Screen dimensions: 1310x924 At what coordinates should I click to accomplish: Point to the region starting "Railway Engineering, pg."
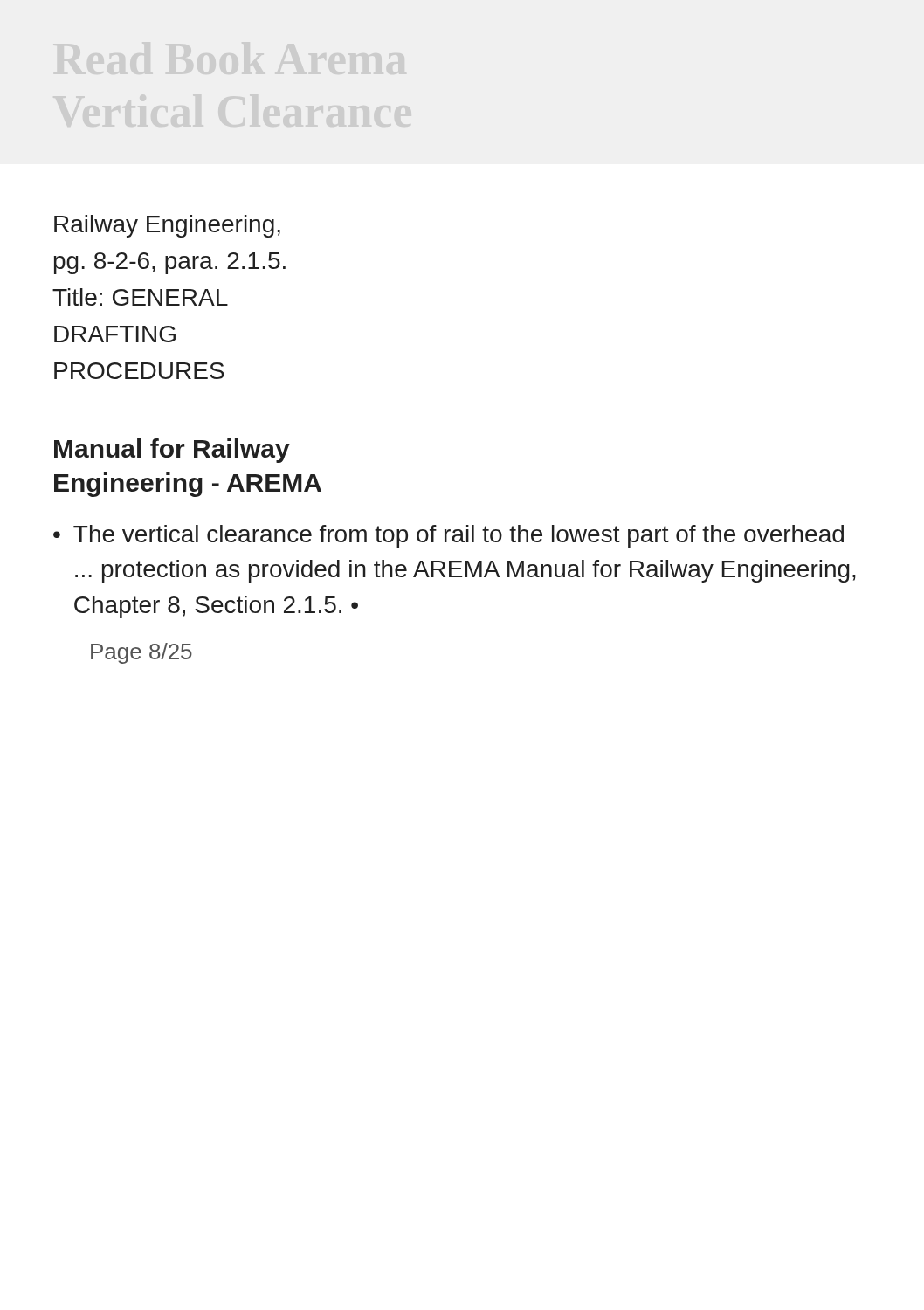tap(170, 297)
